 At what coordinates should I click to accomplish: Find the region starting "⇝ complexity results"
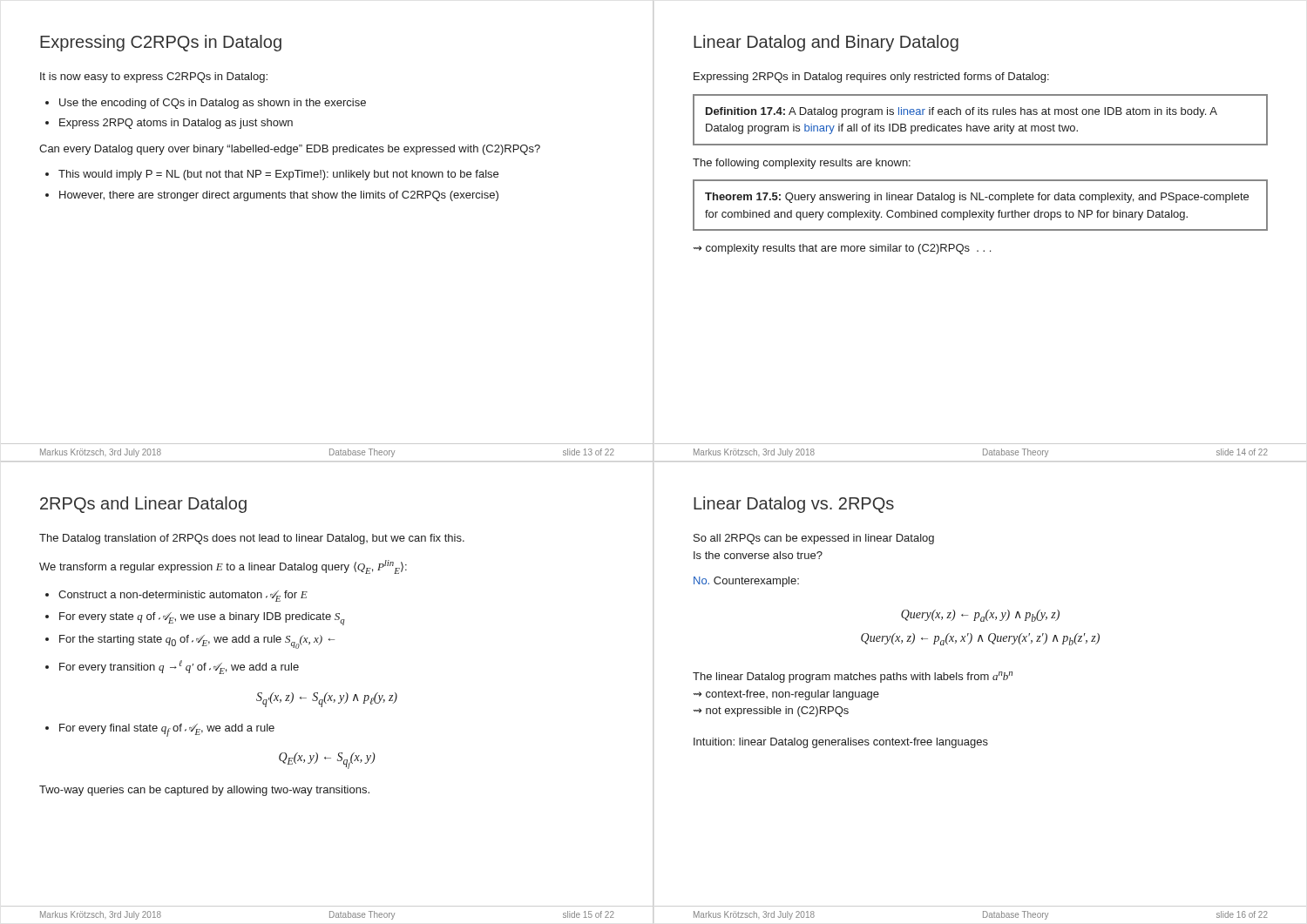(x=980, y=248)
